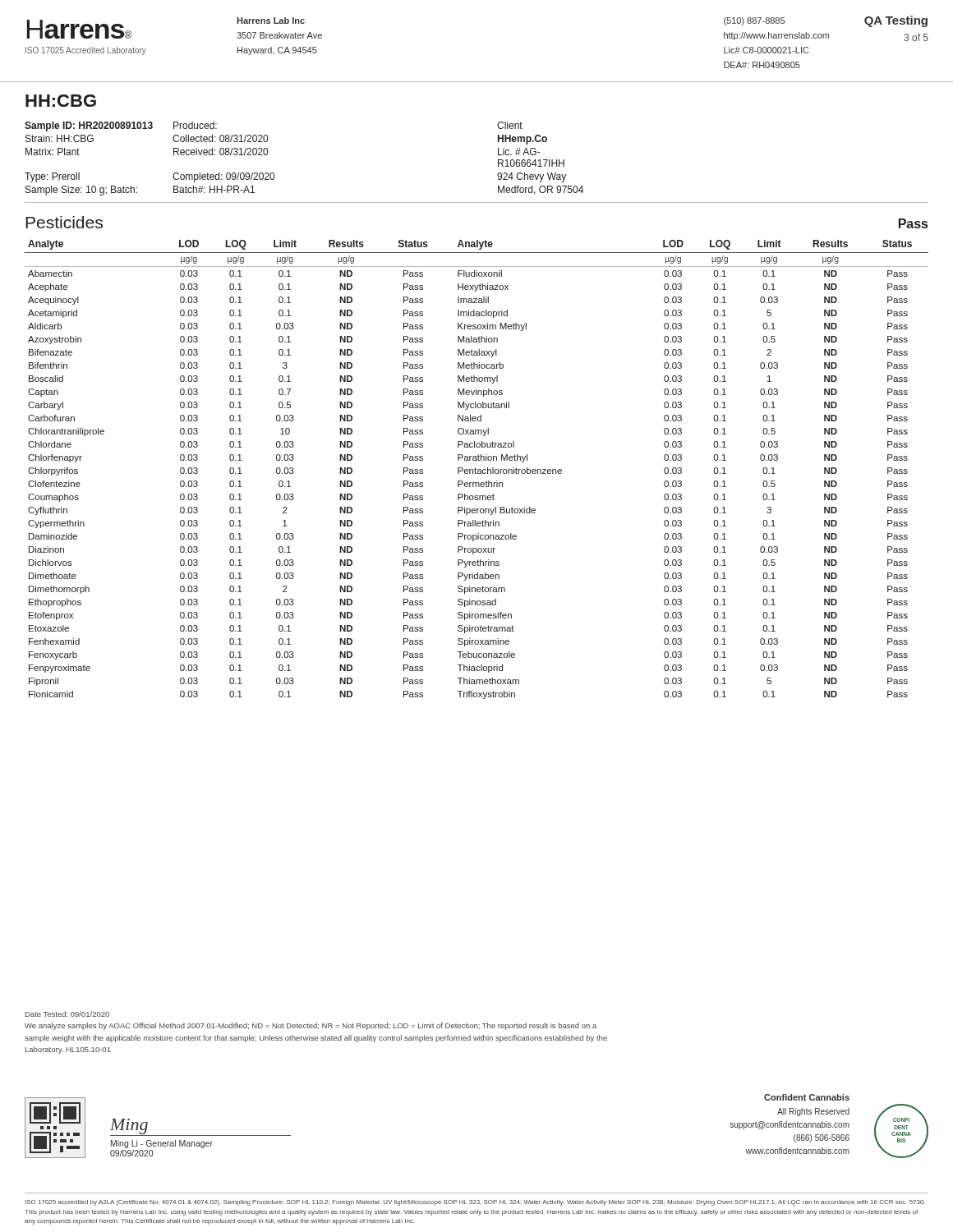
Task: Locate the text block that reads "Sample ID: HR20200891013"
Action: pos(89,126)
